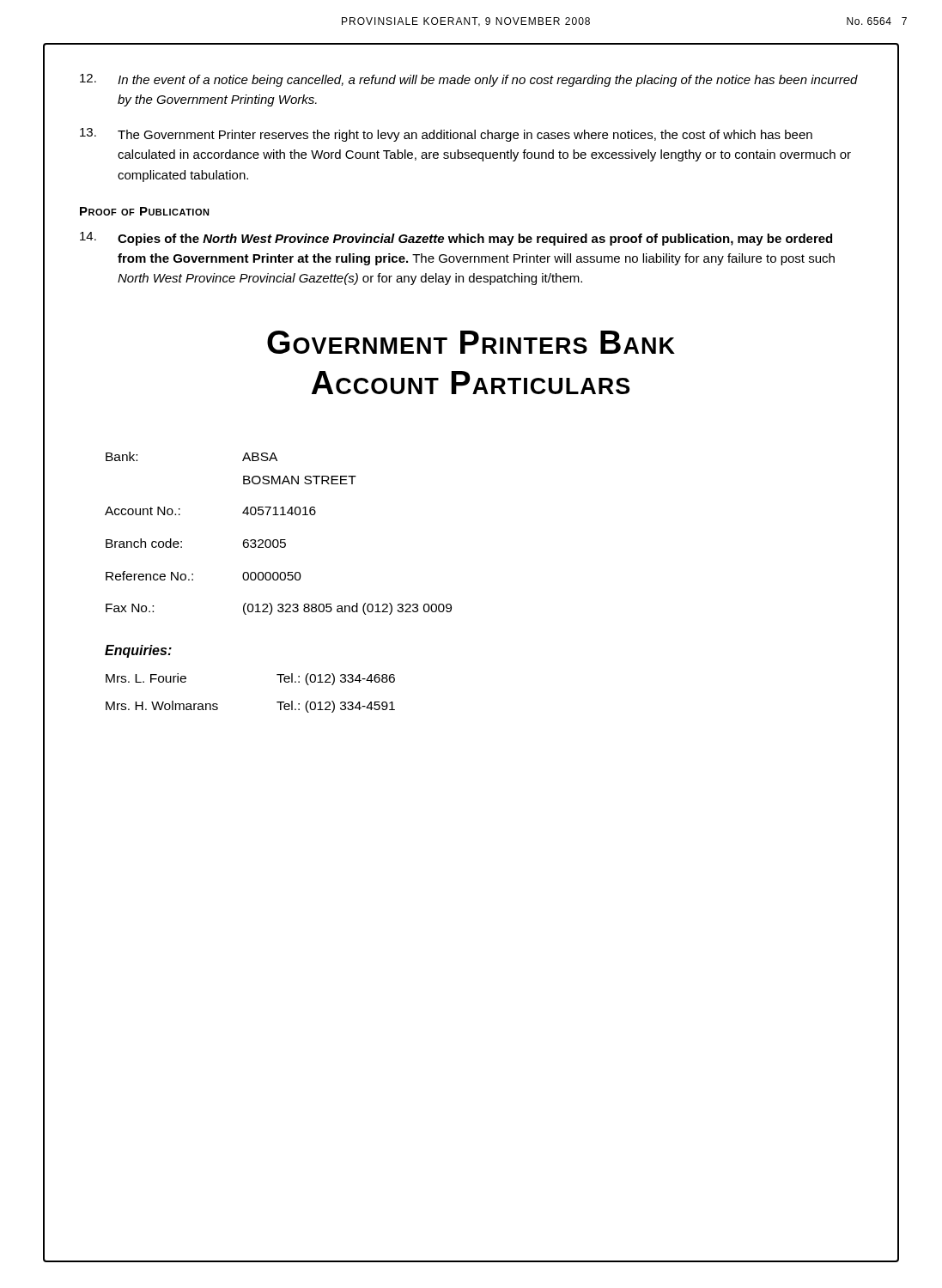Click on the passage starting "Reference No.: 00000050"
This screenshot has height=1288, width=942.
pos(203,576)
